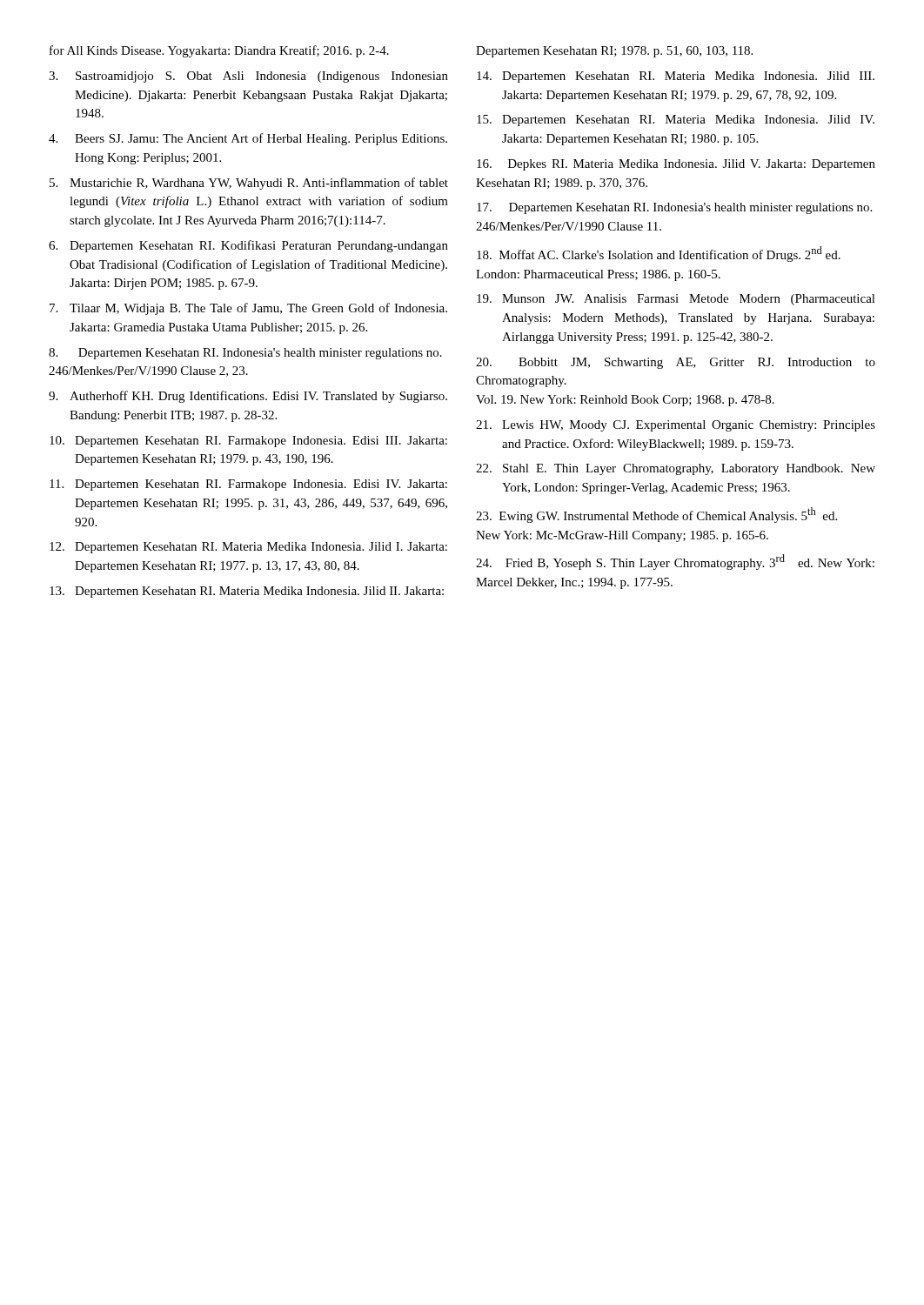Where is the passage that starts "22. Stahl E. Thin"?

[676, 479]
